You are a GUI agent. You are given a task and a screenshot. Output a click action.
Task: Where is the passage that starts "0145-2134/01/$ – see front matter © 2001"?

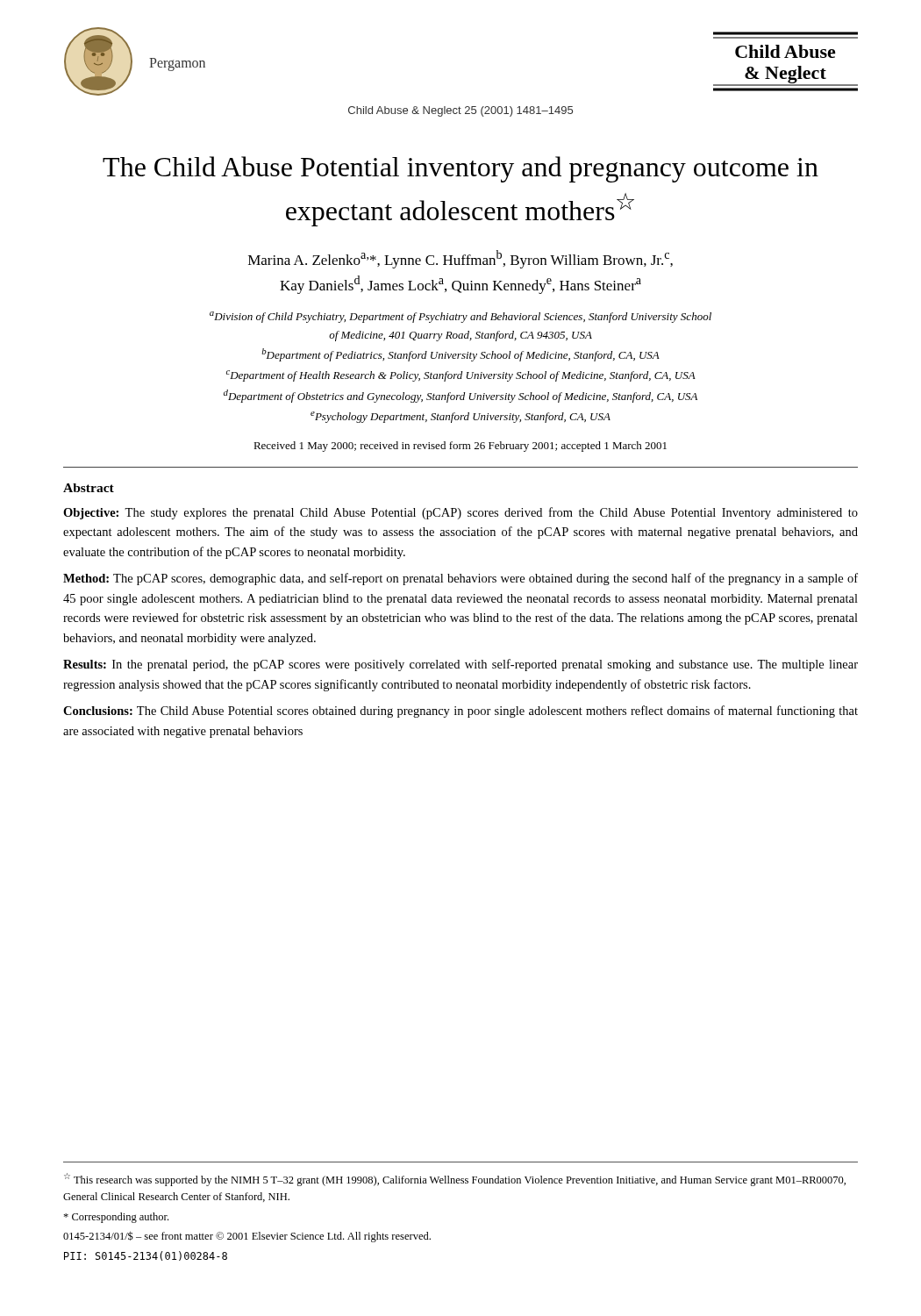[247, 1236]
